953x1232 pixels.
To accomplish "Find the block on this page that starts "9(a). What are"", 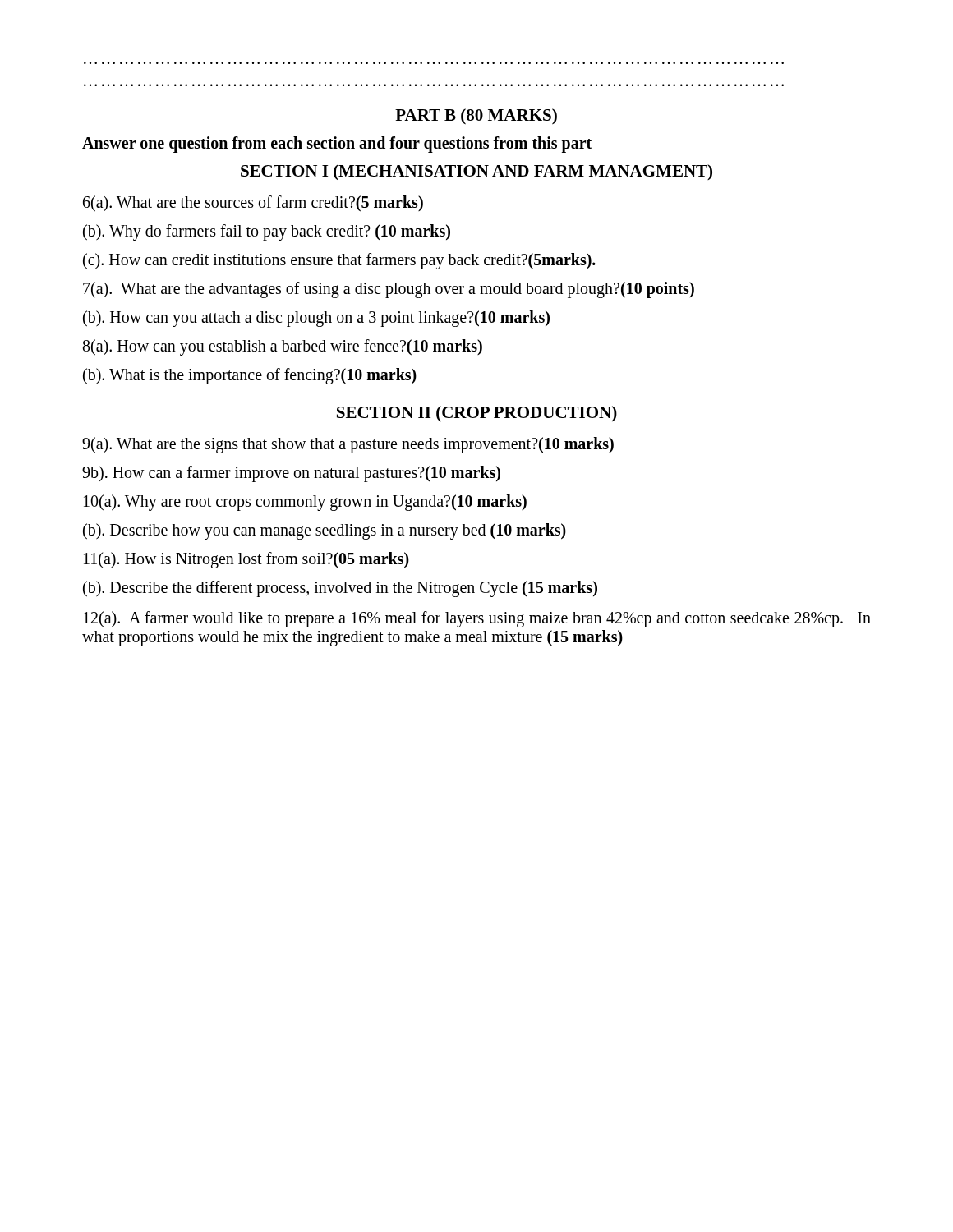I will click(x=348, y=444).
